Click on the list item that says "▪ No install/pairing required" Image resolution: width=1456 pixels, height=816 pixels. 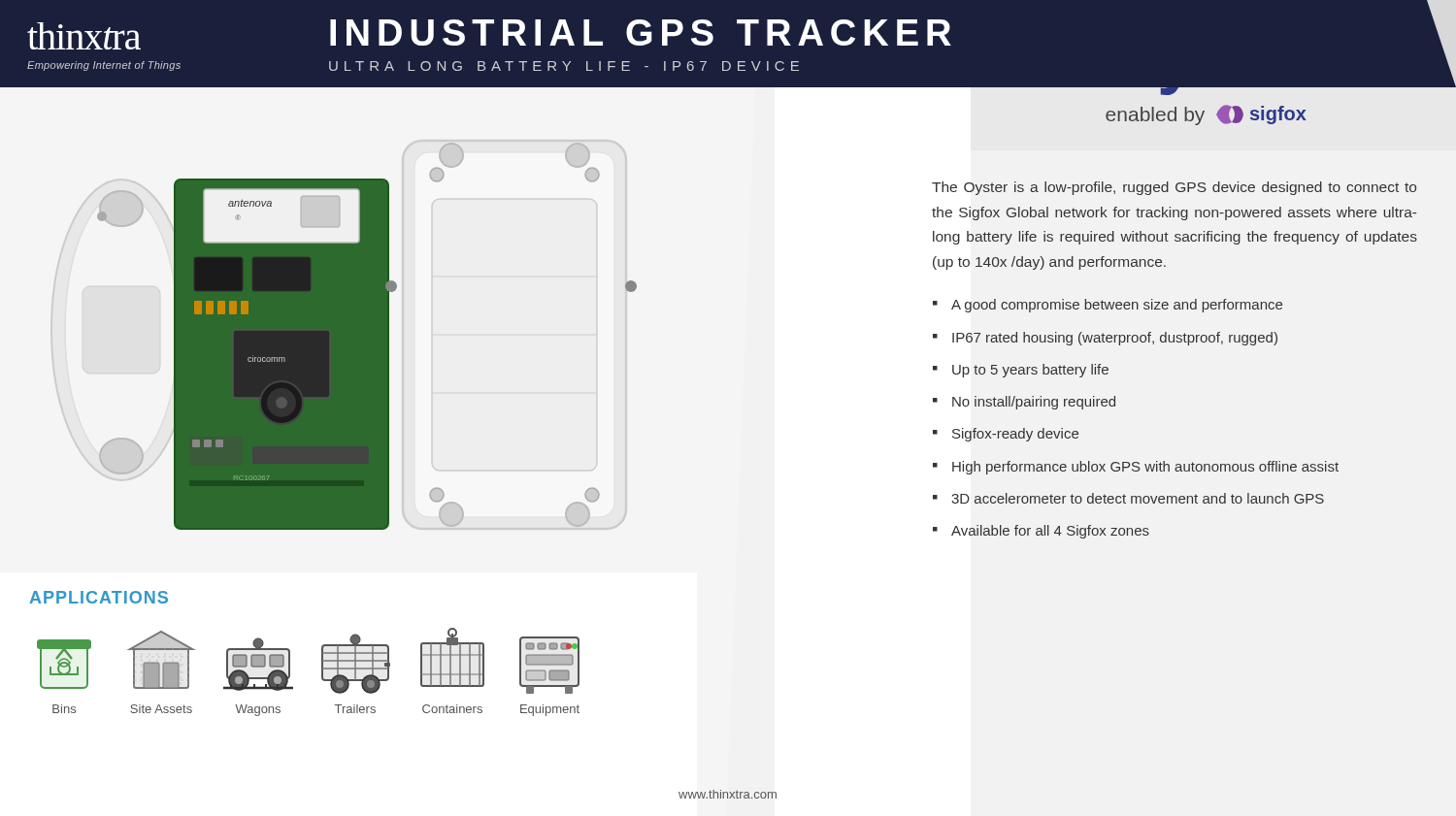pos(1024,400)
